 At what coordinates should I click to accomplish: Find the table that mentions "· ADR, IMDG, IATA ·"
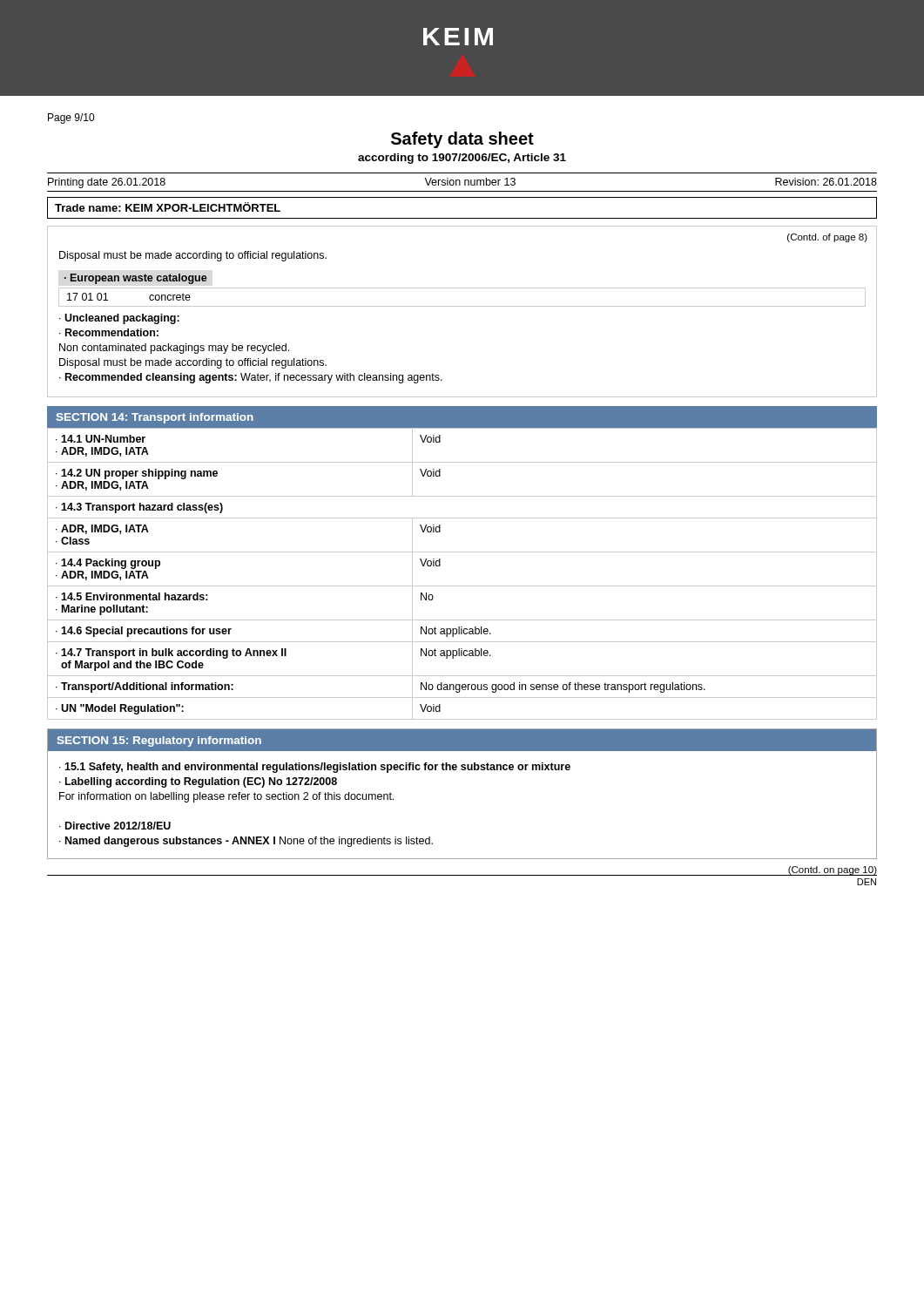[x=462, y=574]
